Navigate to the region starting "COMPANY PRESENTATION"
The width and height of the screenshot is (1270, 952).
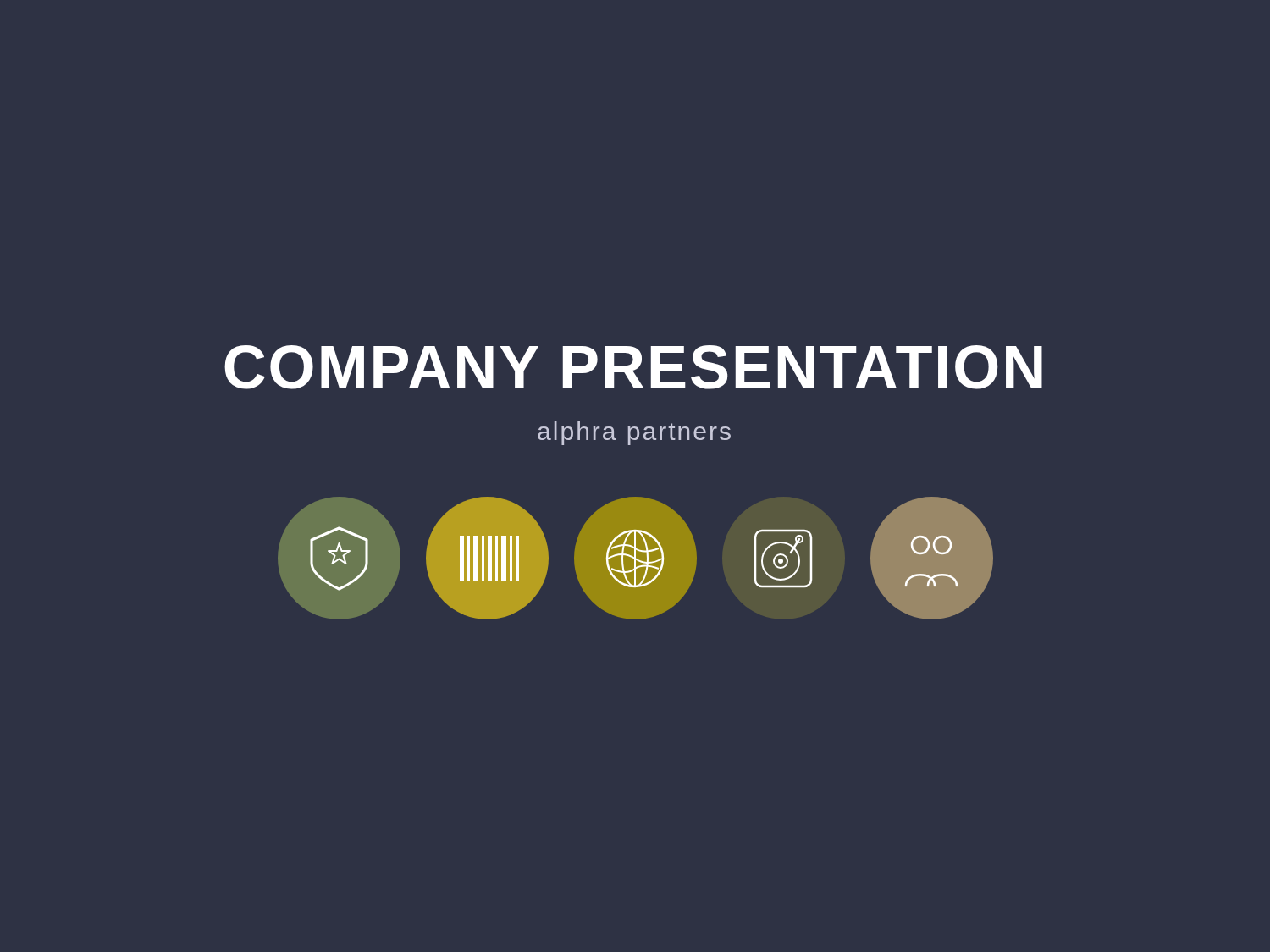(635, 367)
